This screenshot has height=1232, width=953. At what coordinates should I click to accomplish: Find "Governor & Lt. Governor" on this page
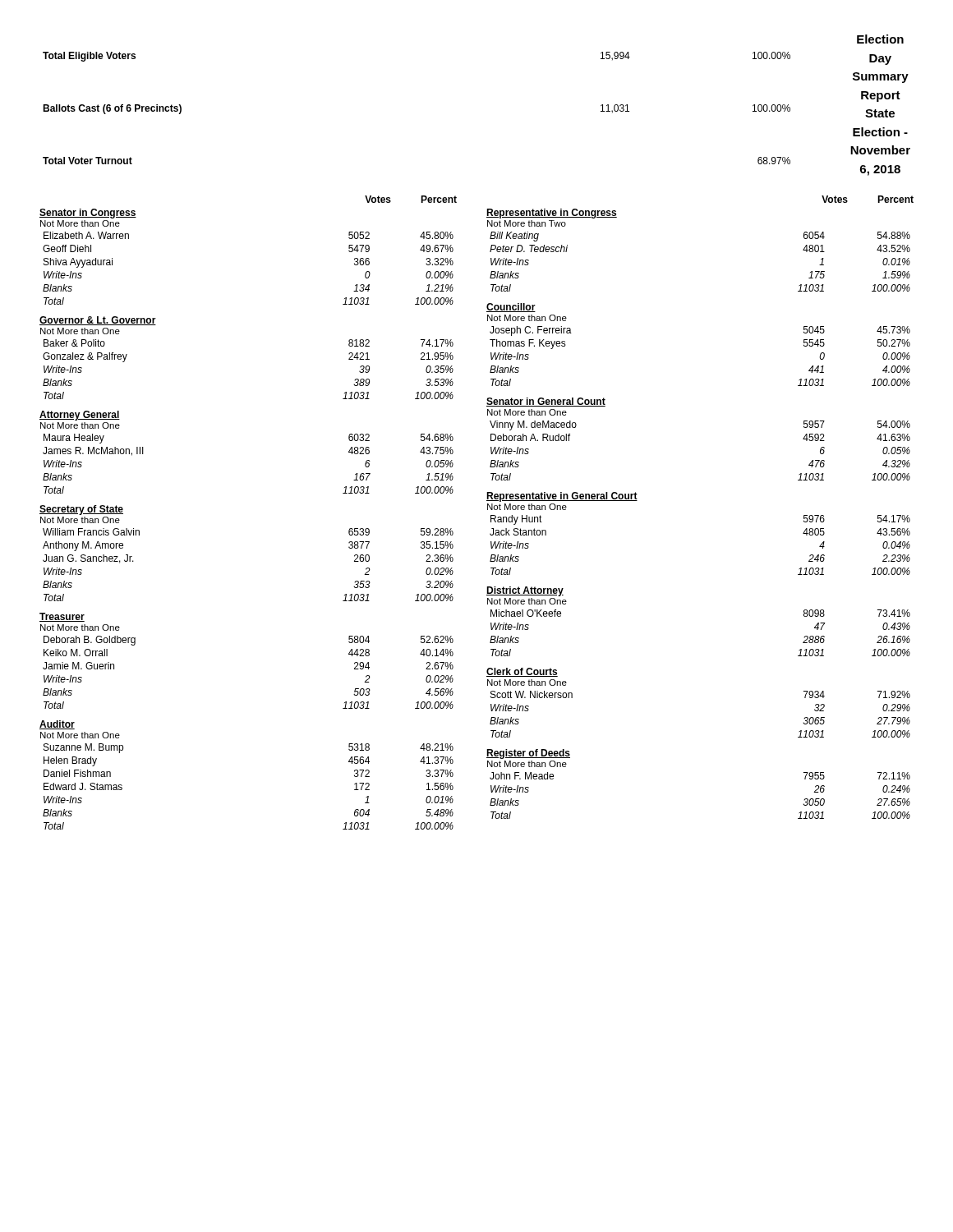click(97, 320)
